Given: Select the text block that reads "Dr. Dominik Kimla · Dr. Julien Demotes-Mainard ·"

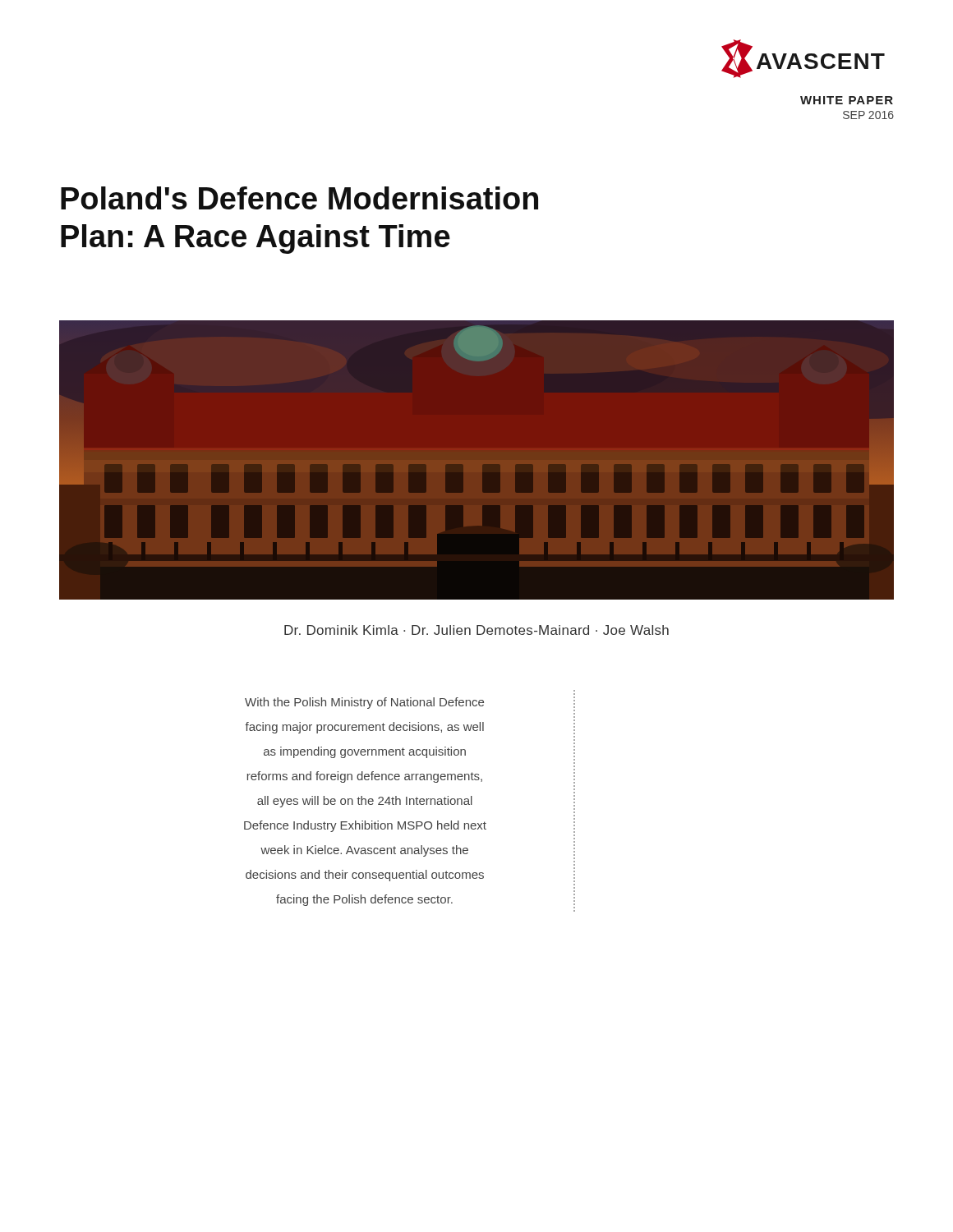Looking at the screenshot, I should point(476,630).
